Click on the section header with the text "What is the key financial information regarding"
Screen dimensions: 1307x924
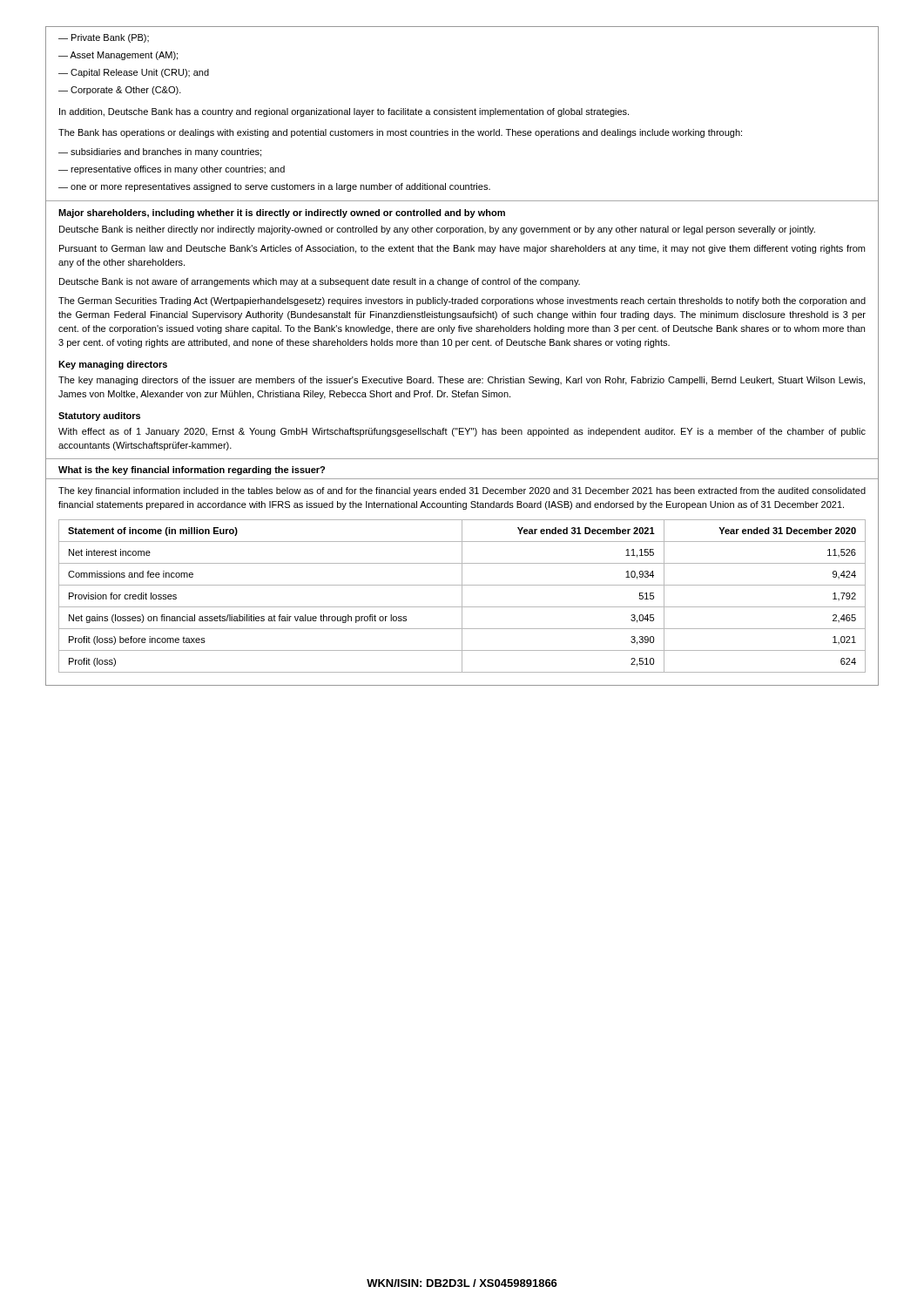click(192, 469)
